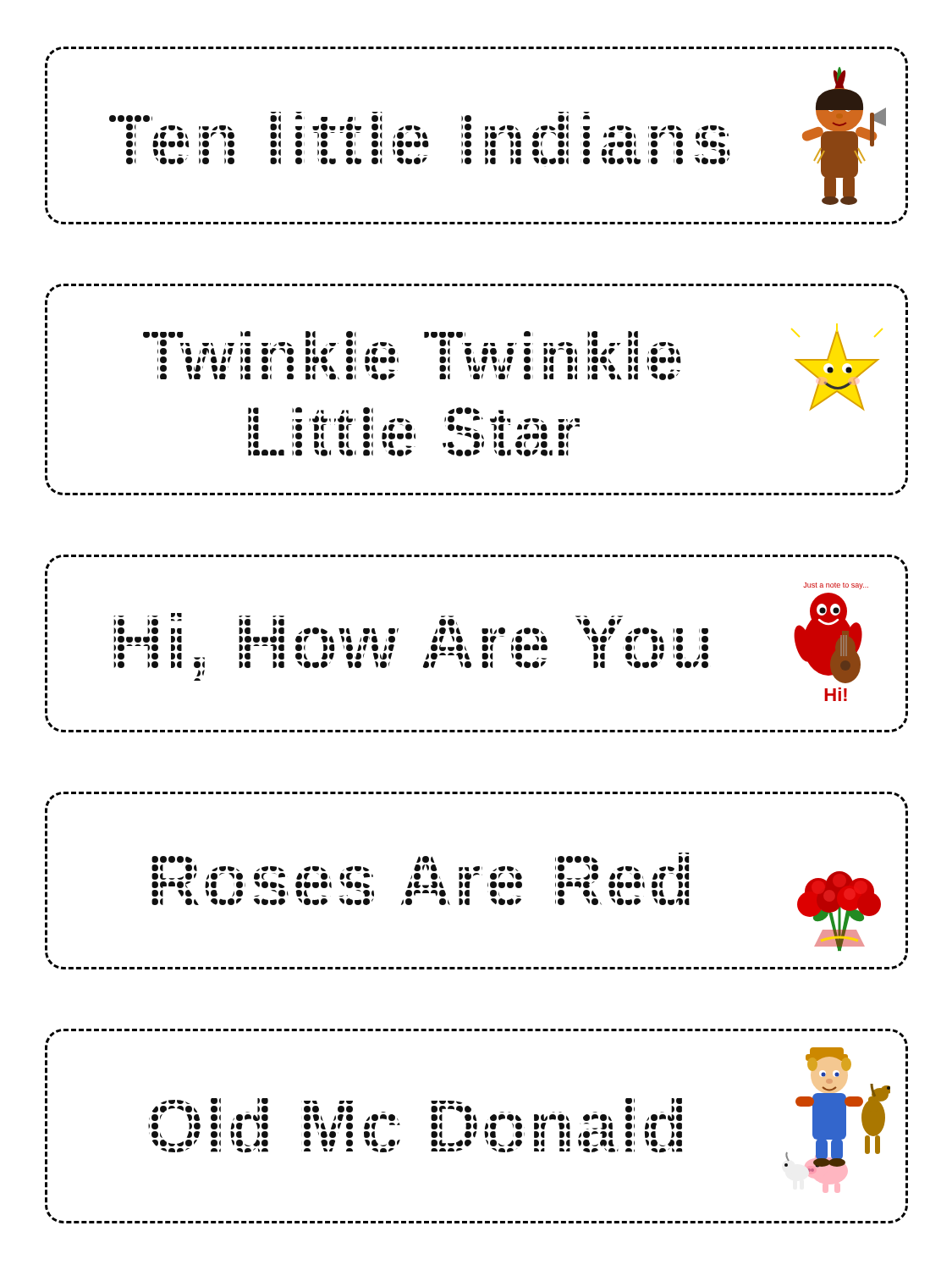Select the element starting "Ten little Indians"
This screenshot has width=952, height=1270.
[x=476, y=135]
